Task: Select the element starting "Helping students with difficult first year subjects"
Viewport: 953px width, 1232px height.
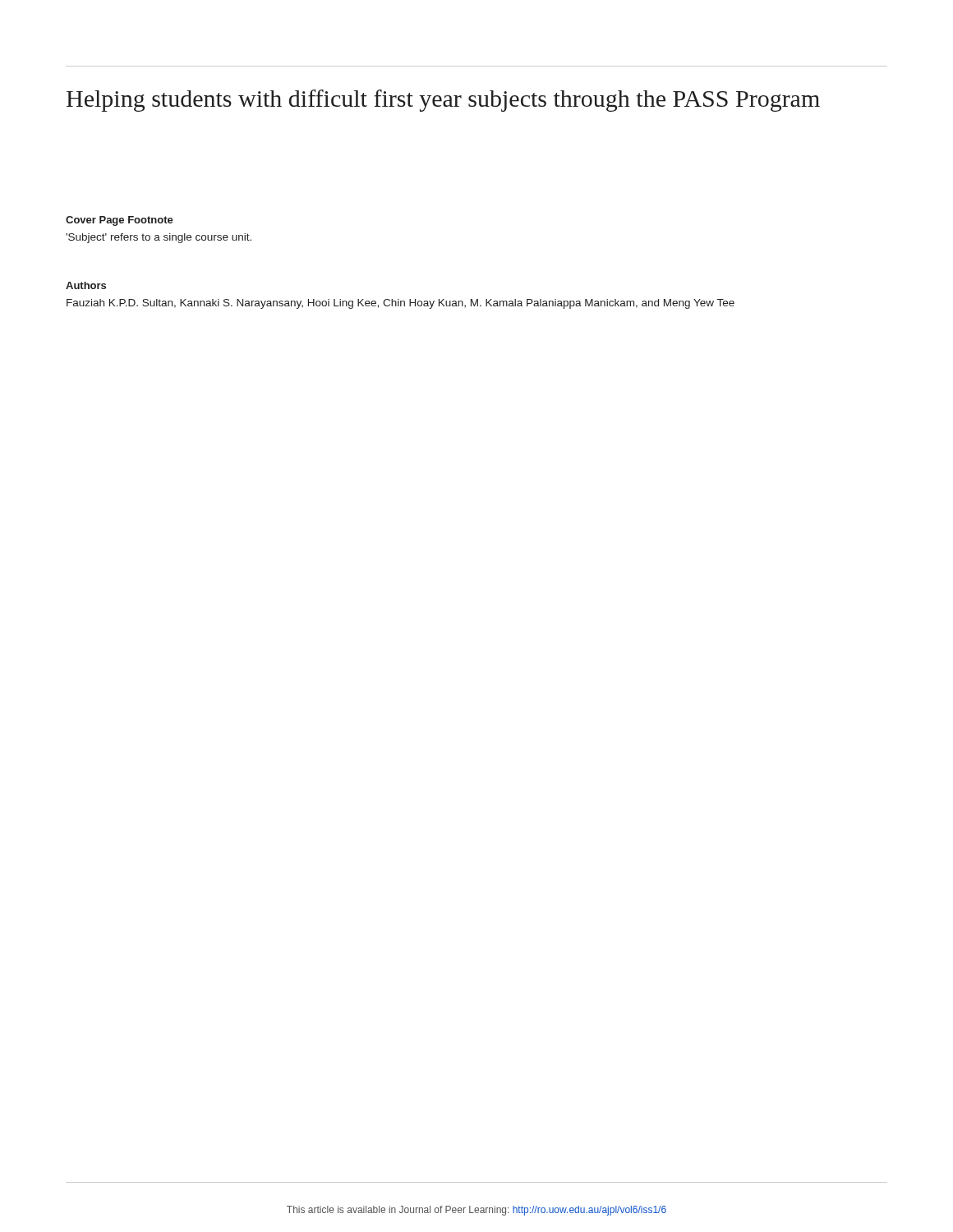Action: click(476, 99)
